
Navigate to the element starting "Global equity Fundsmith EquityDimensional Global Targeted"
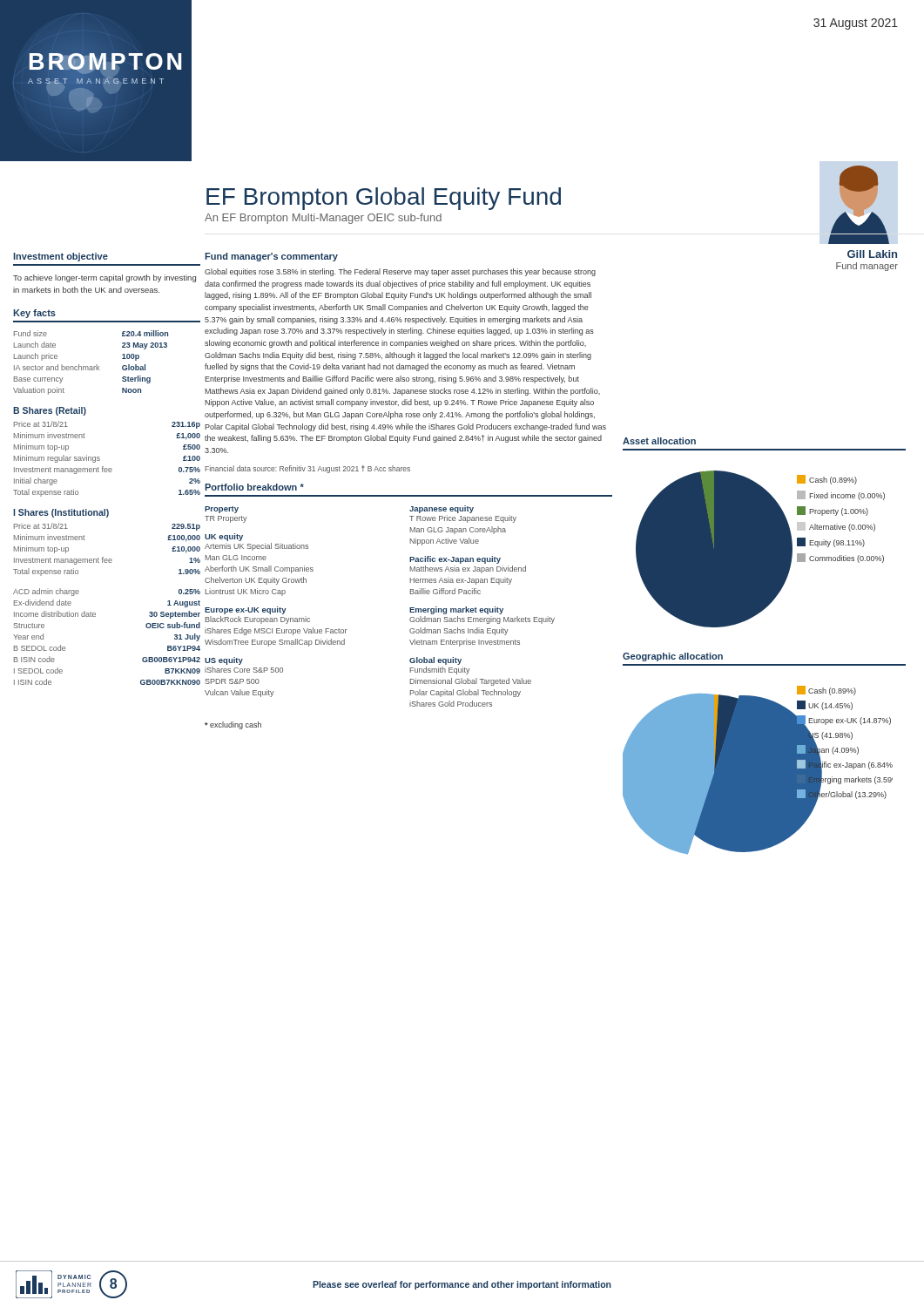(503, 683)
